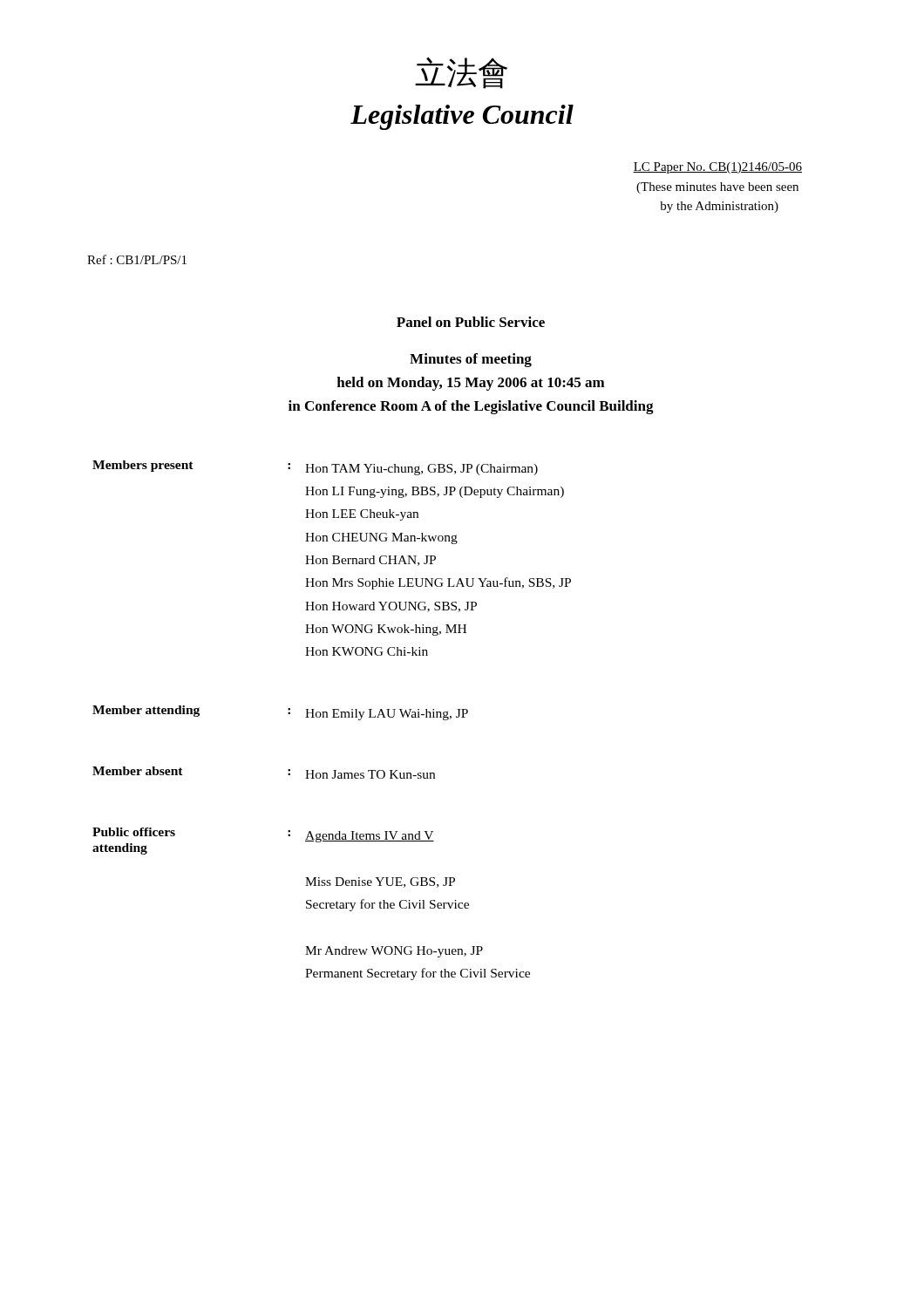This screenshot has height=1308, width=924.
Task: Find the text block that says "LC Paper No. CB(1)2146/05-06 (These minutes have been"
Action: pyautogui.click(x=718, y=186)
